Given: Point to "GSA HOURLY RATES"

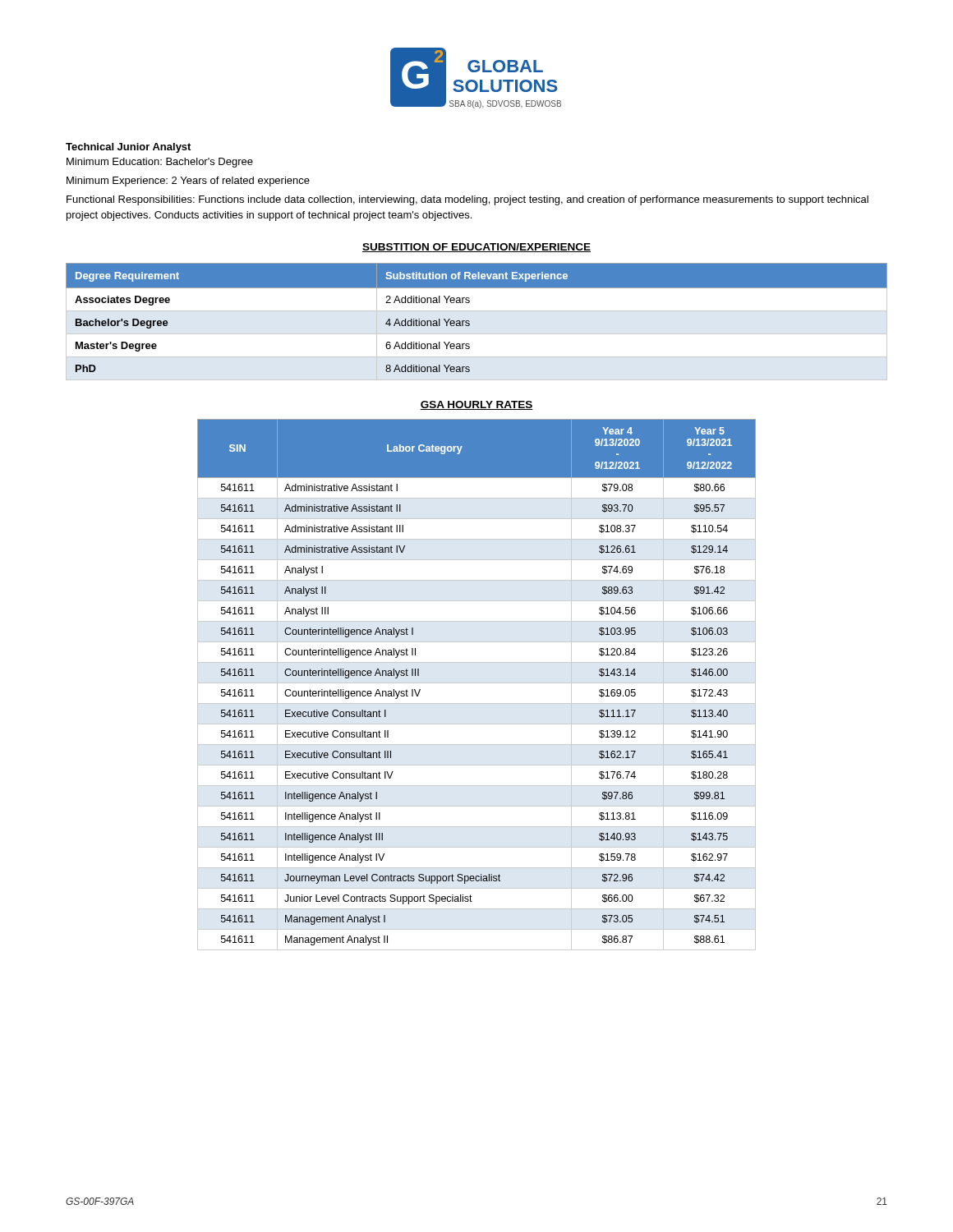Looking at the screenshot, I should point(476,405).
